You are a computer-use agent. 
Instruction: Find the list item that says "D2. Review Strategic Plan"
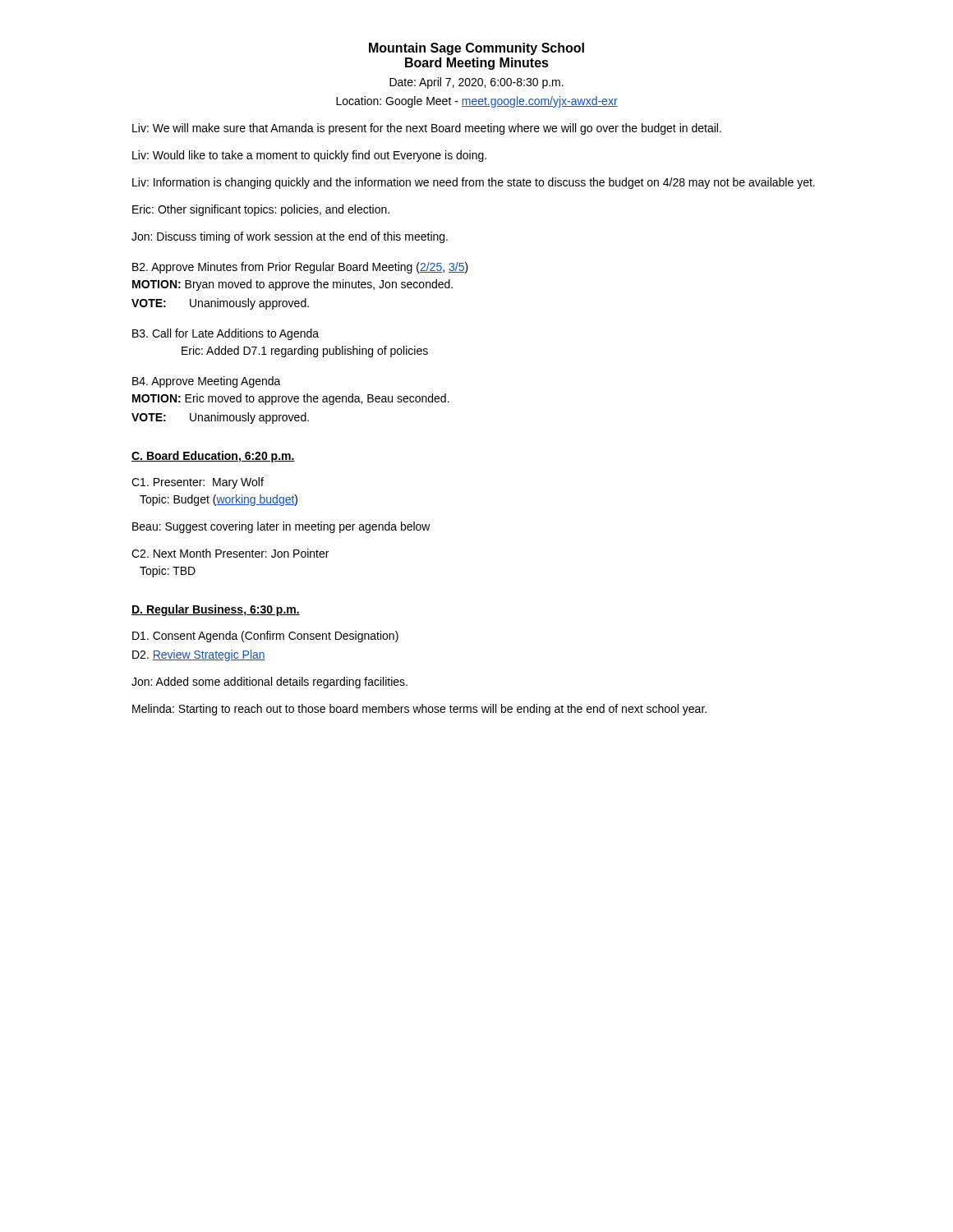tap(198, 655)
